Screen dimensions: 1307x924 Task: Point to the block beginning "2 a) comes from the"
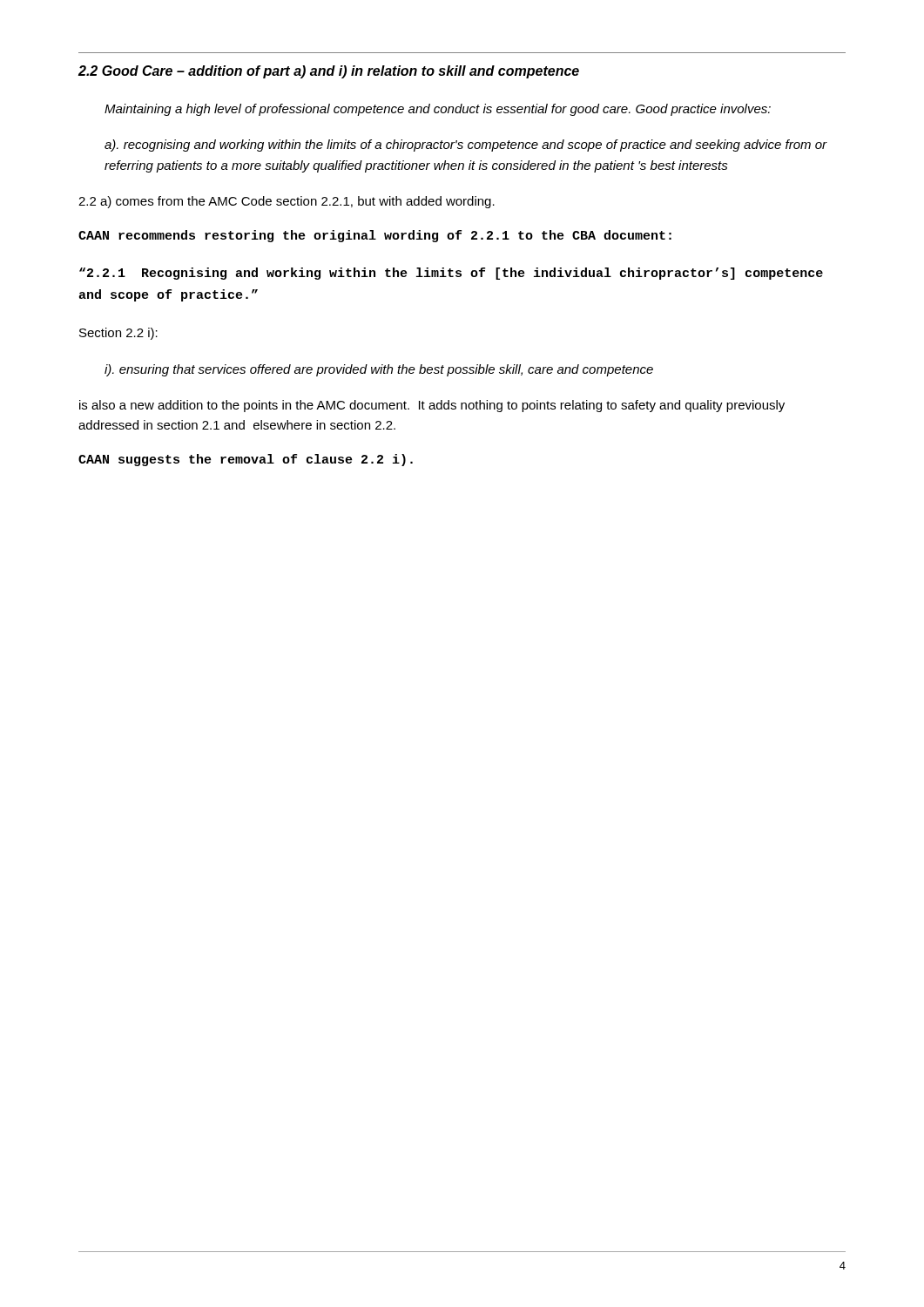tap(287, 201)
